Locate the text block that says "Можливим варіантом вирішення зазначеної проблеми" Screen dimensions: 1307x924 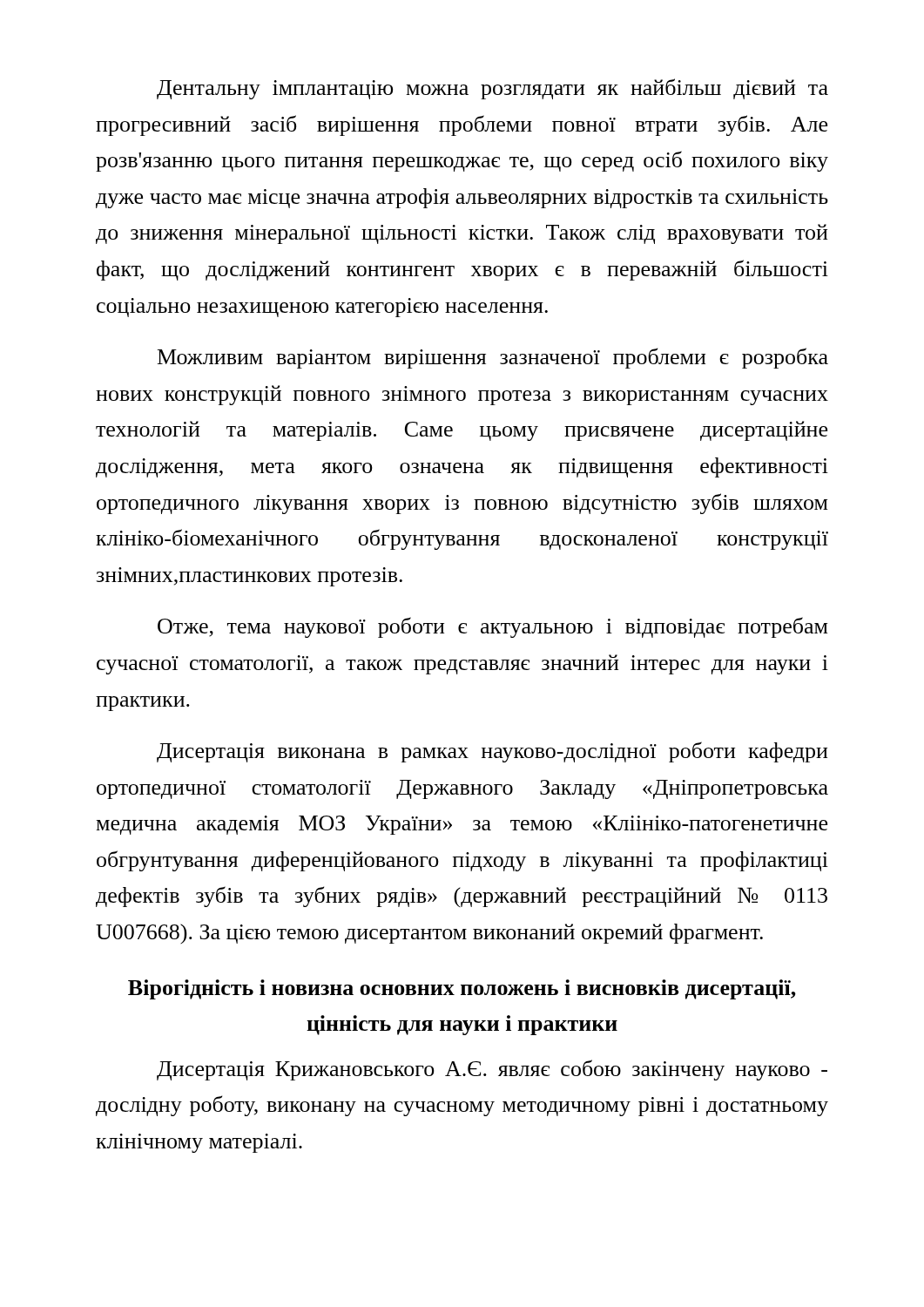(462, 466)
